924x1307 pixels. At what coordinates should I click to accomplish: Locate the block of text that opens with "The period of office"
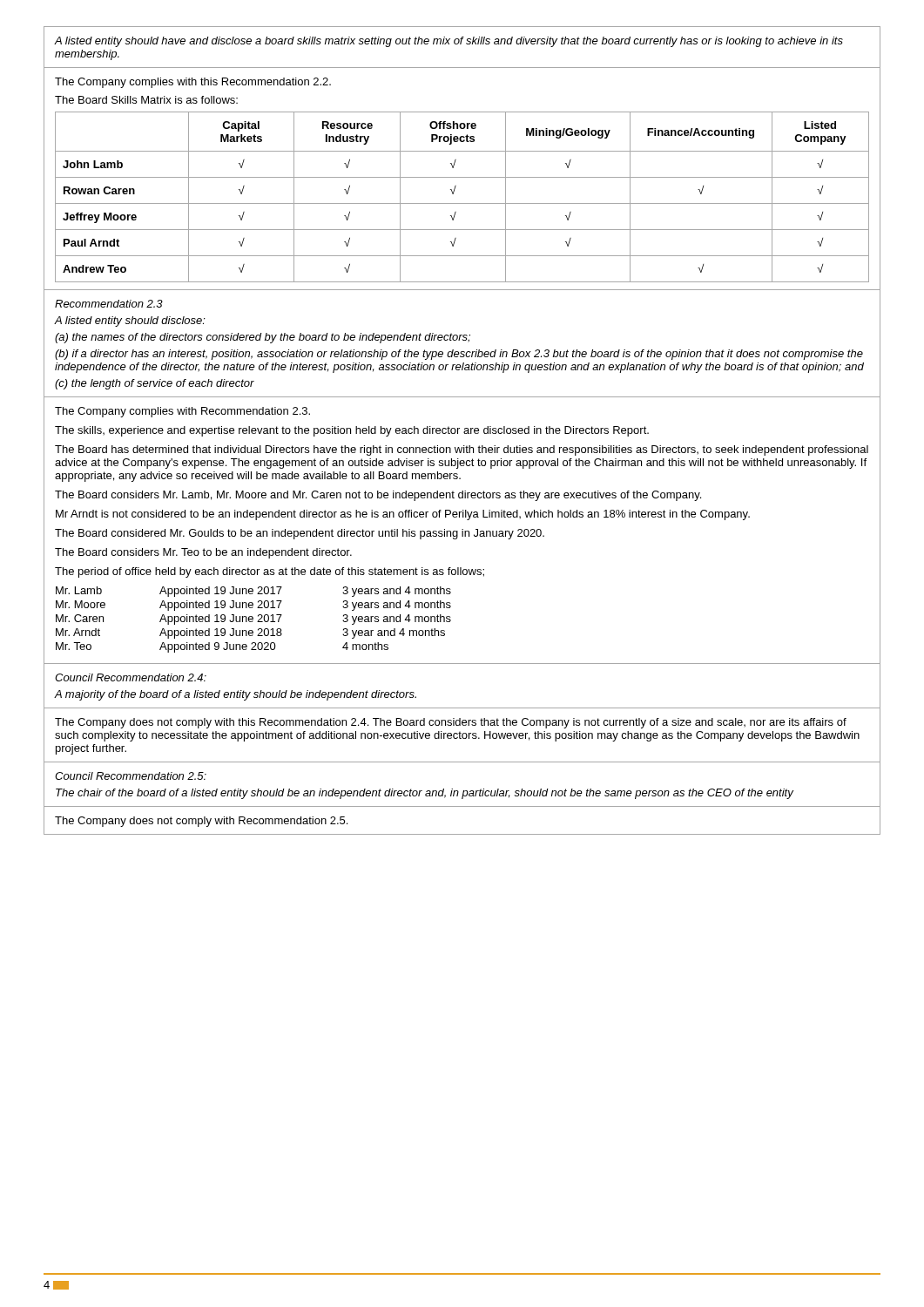(x=270, y=571)
